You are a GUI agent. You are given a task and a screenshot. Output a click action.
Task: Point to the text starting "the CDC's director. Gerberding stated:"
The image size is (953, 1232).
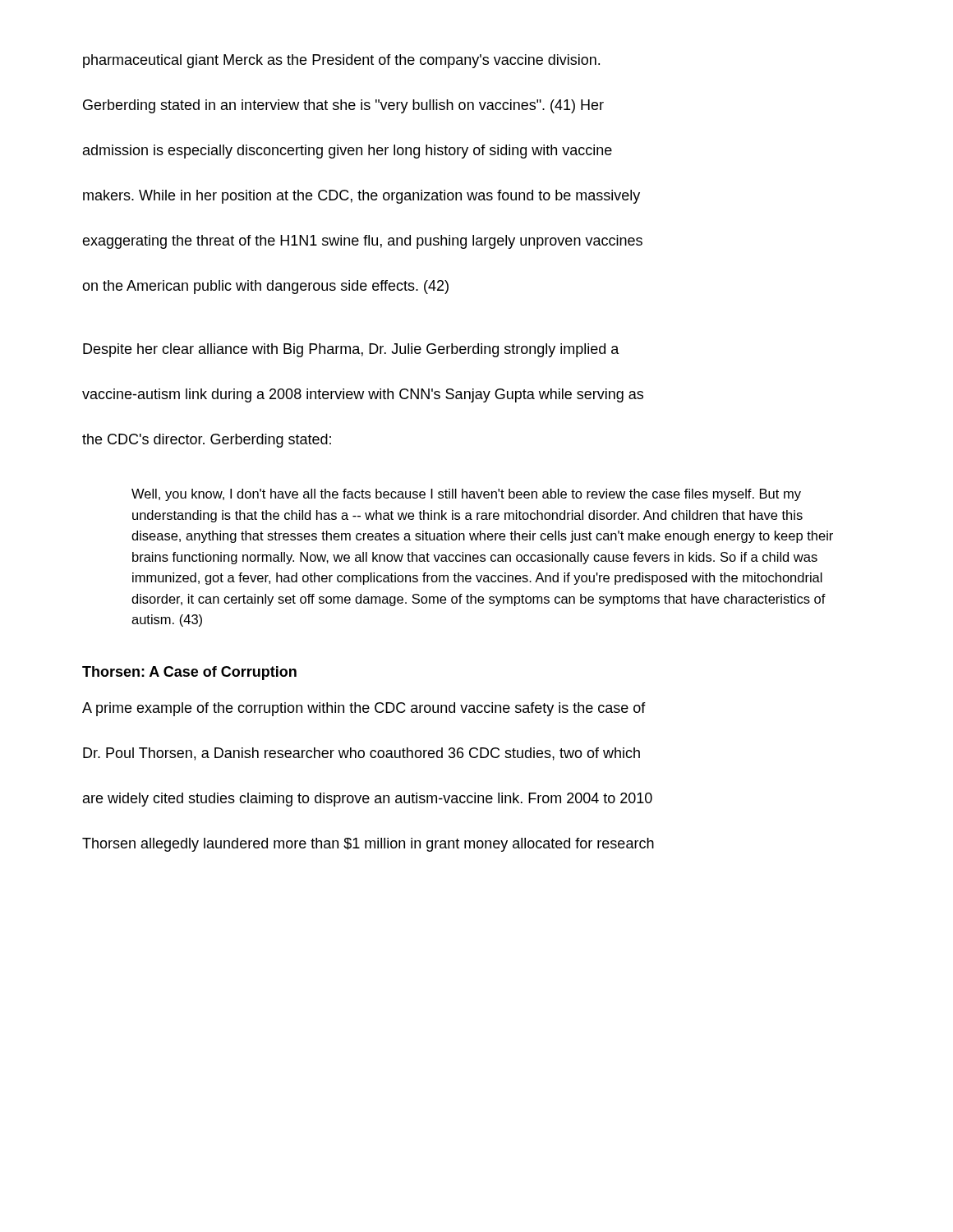pos(207,439)
